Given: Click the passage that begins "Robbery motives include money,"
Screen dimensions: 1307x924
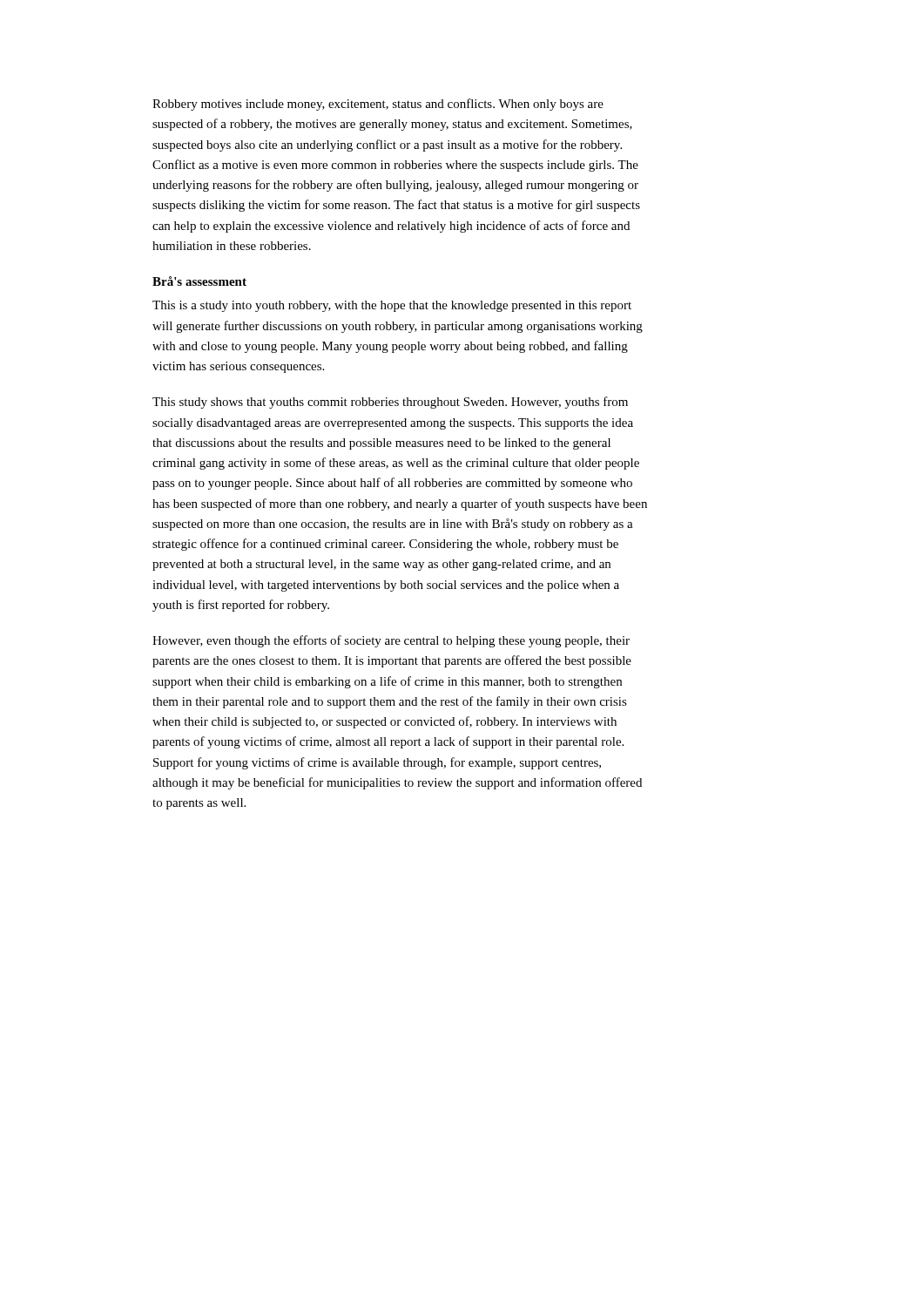Looking at the screenshot, I should coord(396,175).
